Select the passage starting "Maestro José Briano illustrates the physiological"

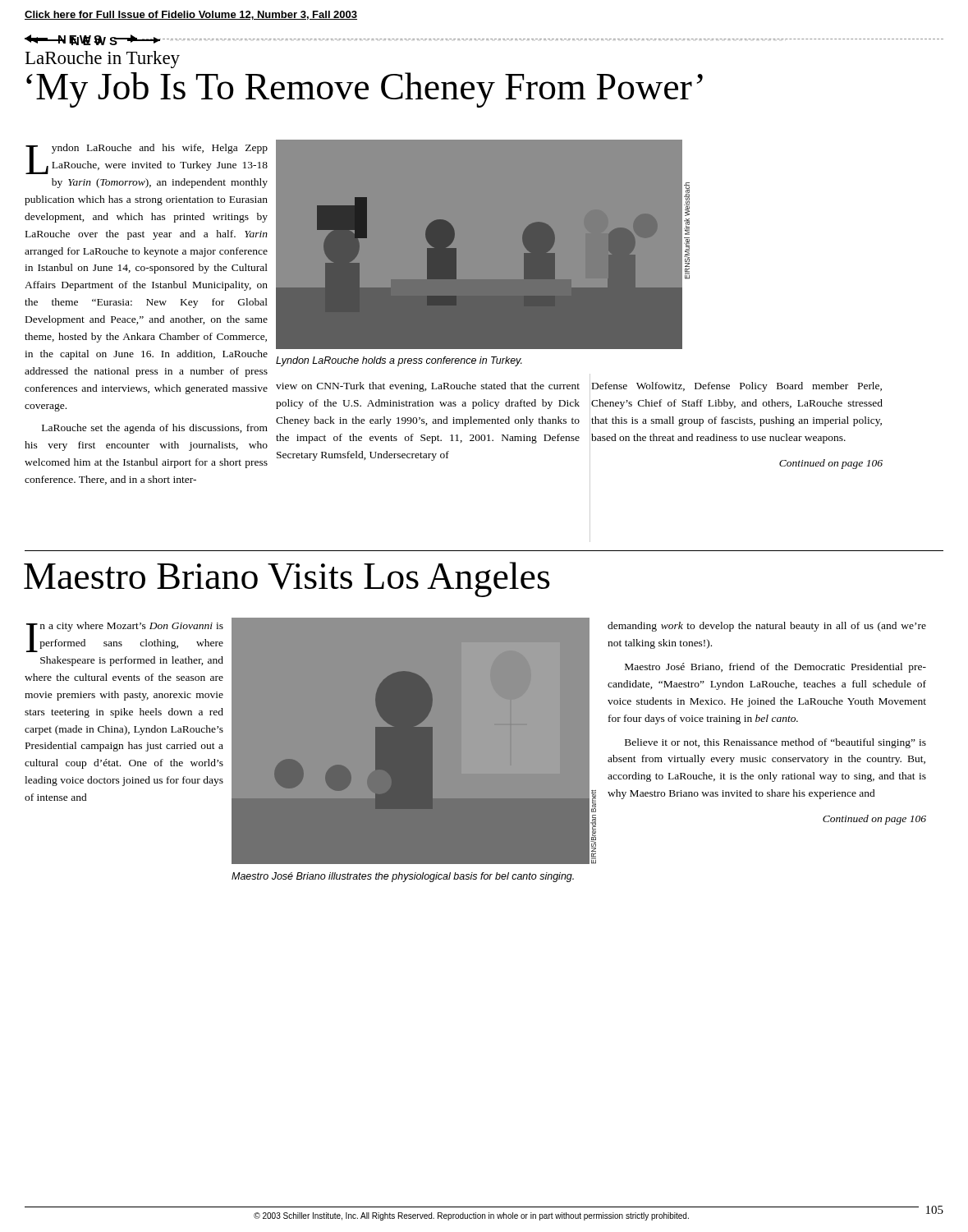point(403,876)
